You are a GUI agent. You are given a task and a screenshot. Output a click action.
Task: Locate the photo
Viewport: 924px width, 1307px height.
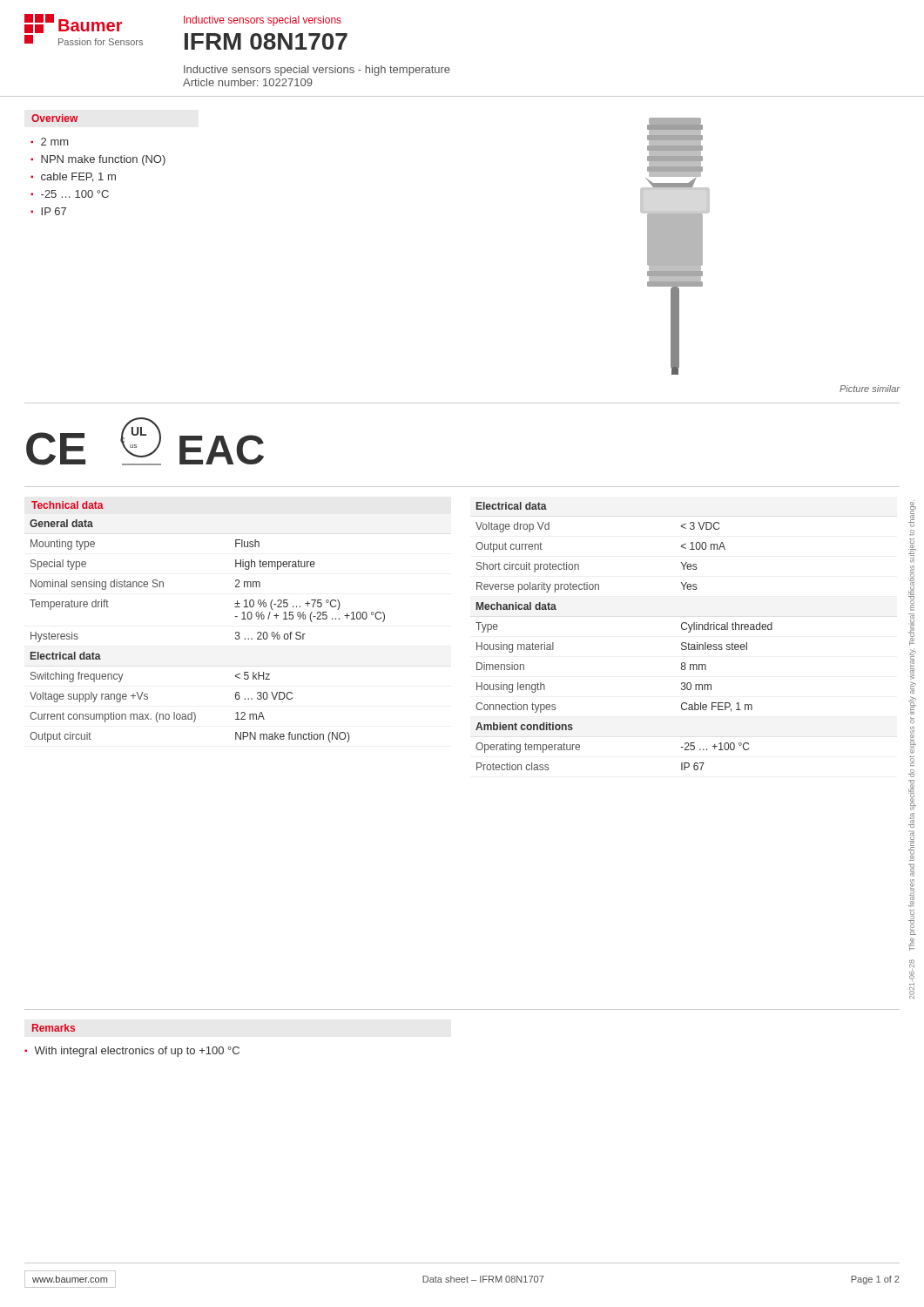675,244
